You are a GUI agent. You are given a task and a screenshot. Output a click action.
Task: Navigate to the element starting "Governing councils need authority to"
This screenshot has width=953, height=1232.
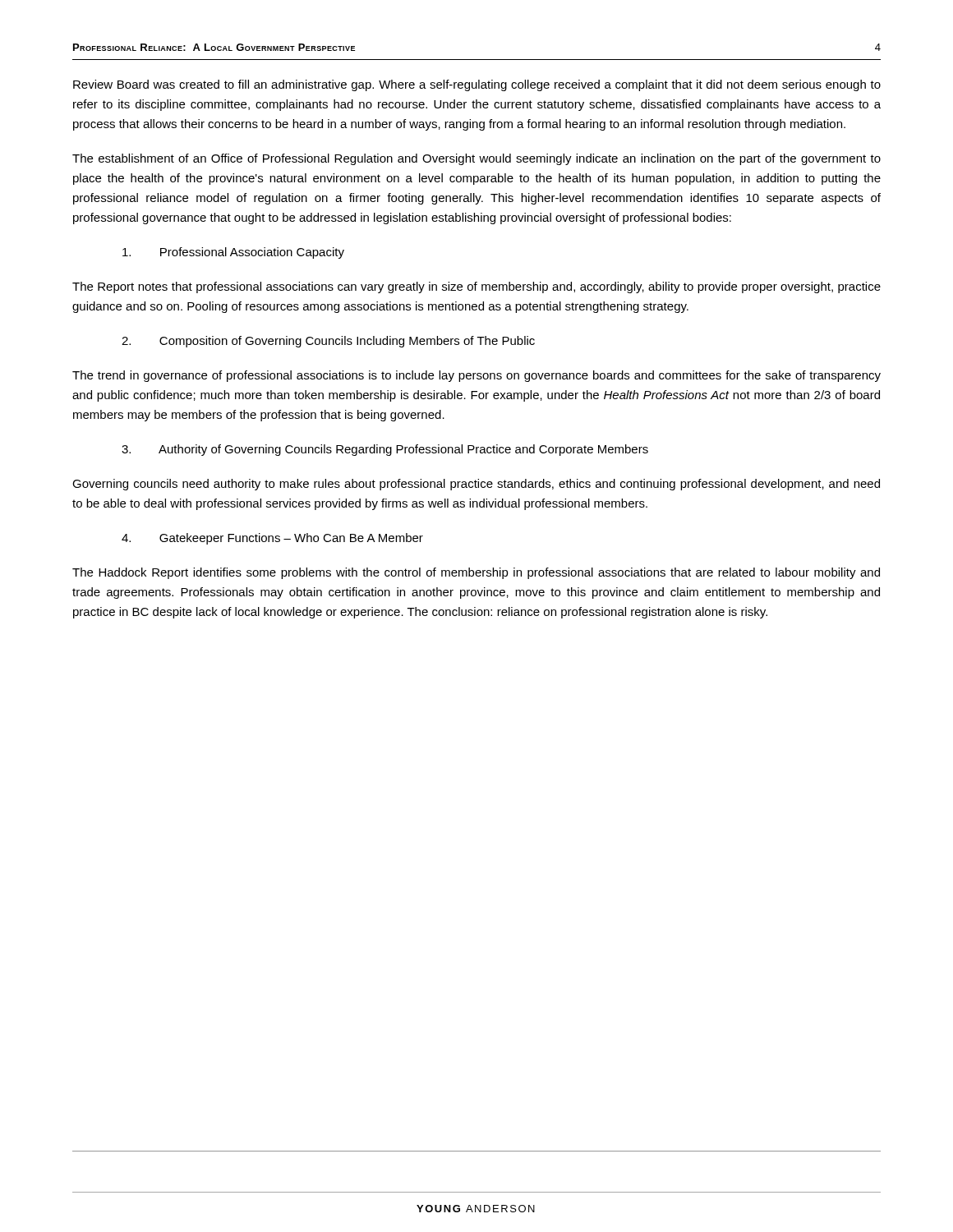(476, 493)
